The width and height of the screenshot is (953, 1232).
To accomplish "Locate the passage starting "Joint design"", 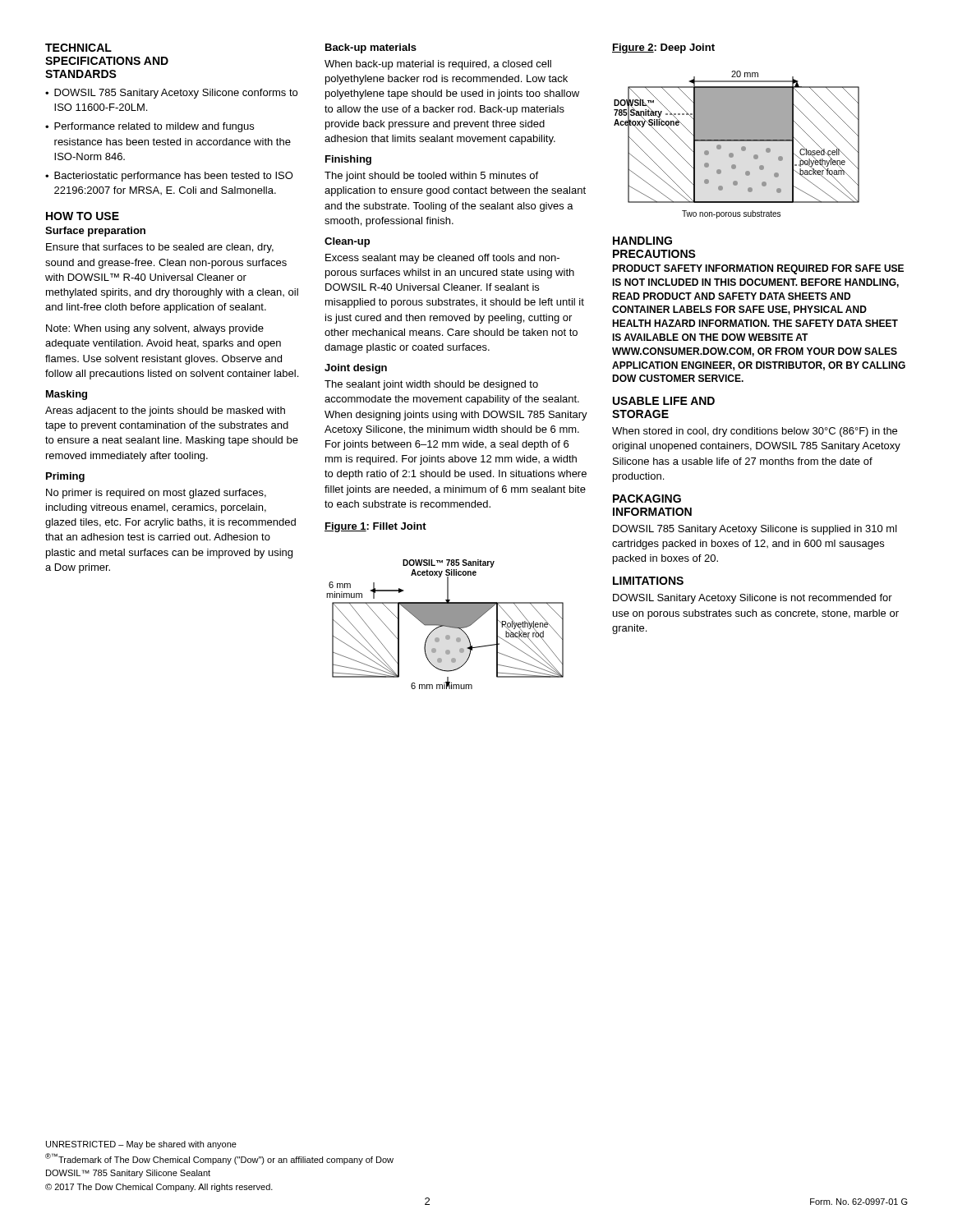I will coord(356,368).
